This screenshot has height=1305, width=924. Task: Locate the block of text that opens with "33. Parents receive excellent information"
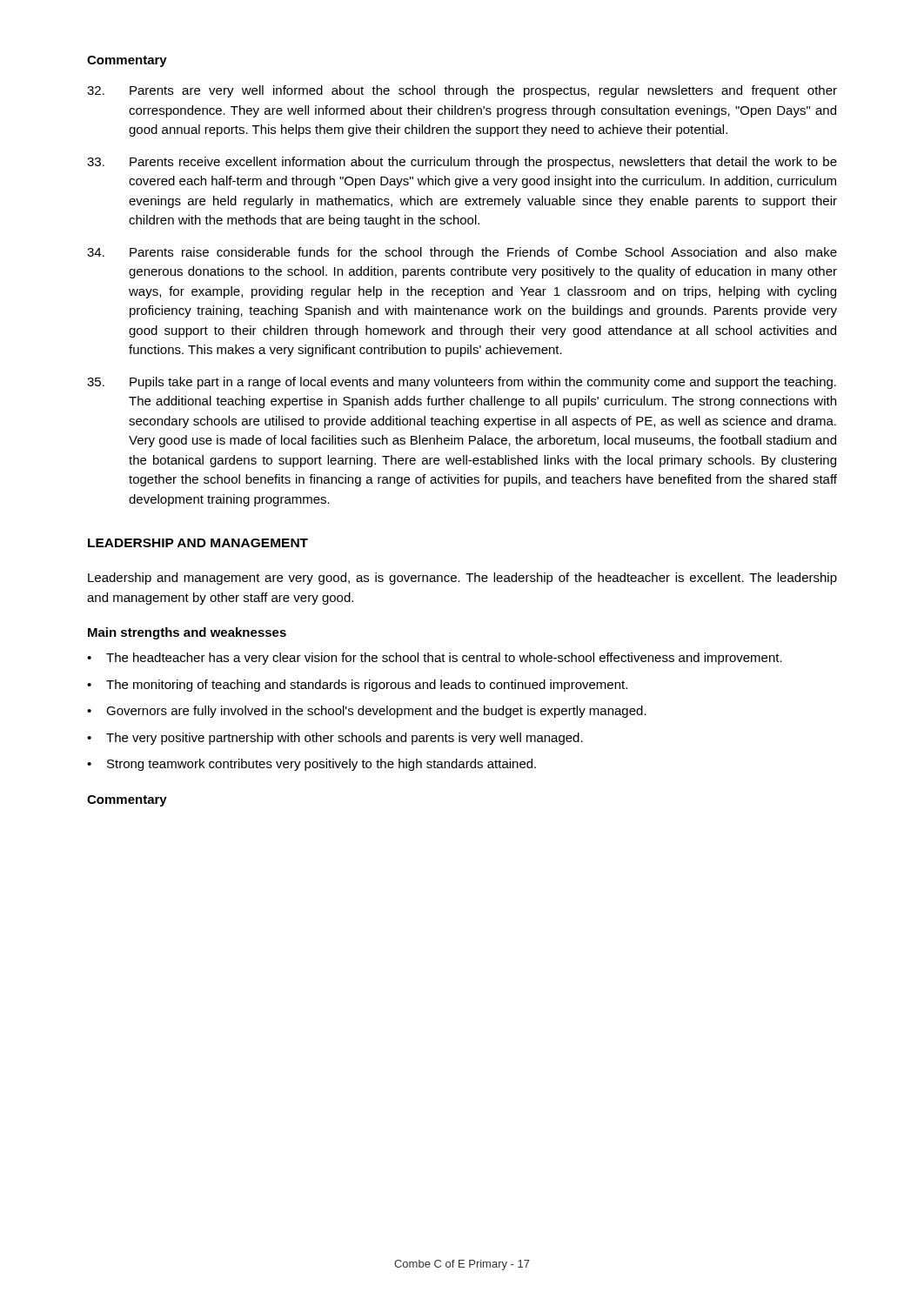pyautogui.click(x=462, y=191)
